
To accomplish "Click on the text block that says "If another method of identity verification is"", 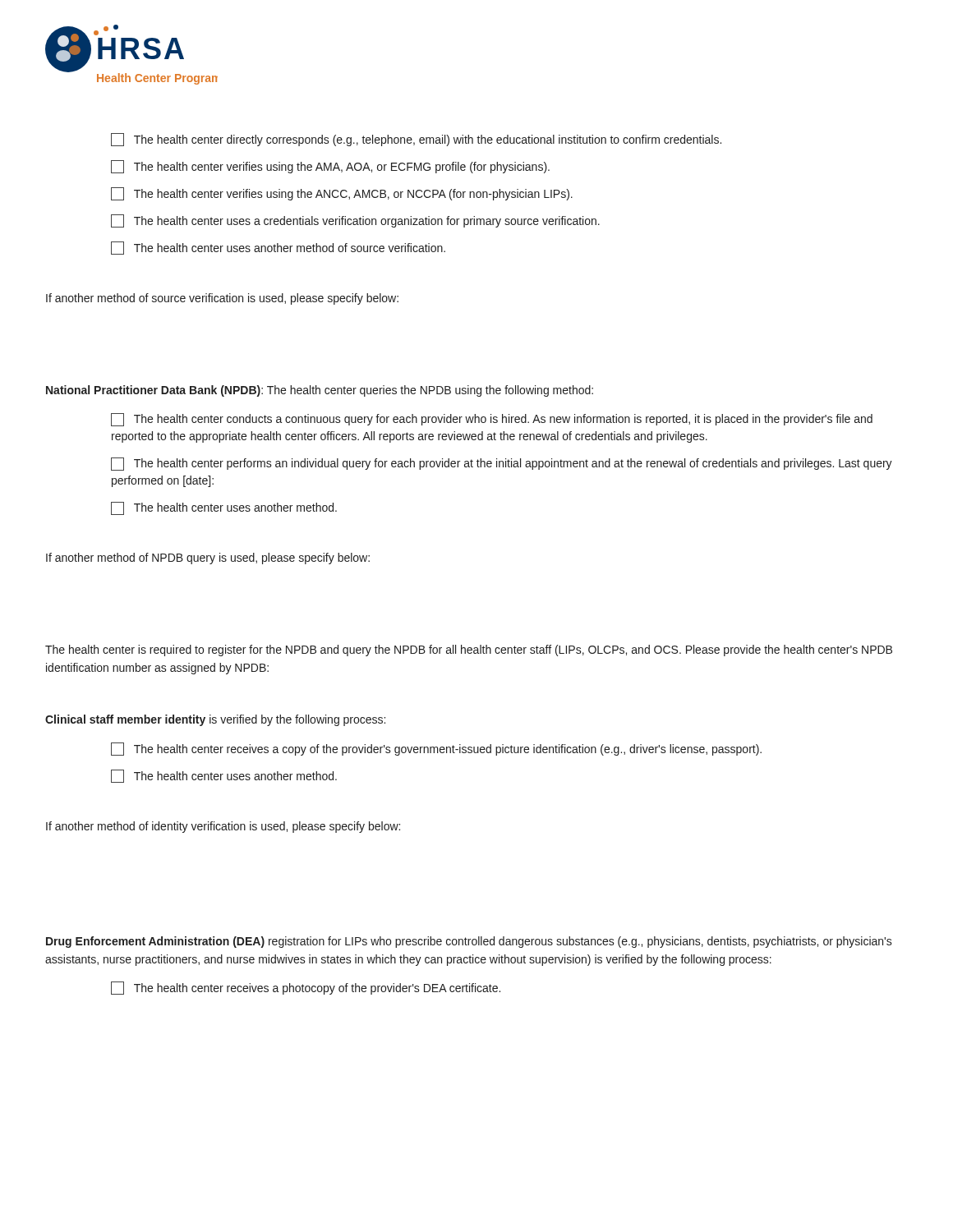I will click(223, 826).
